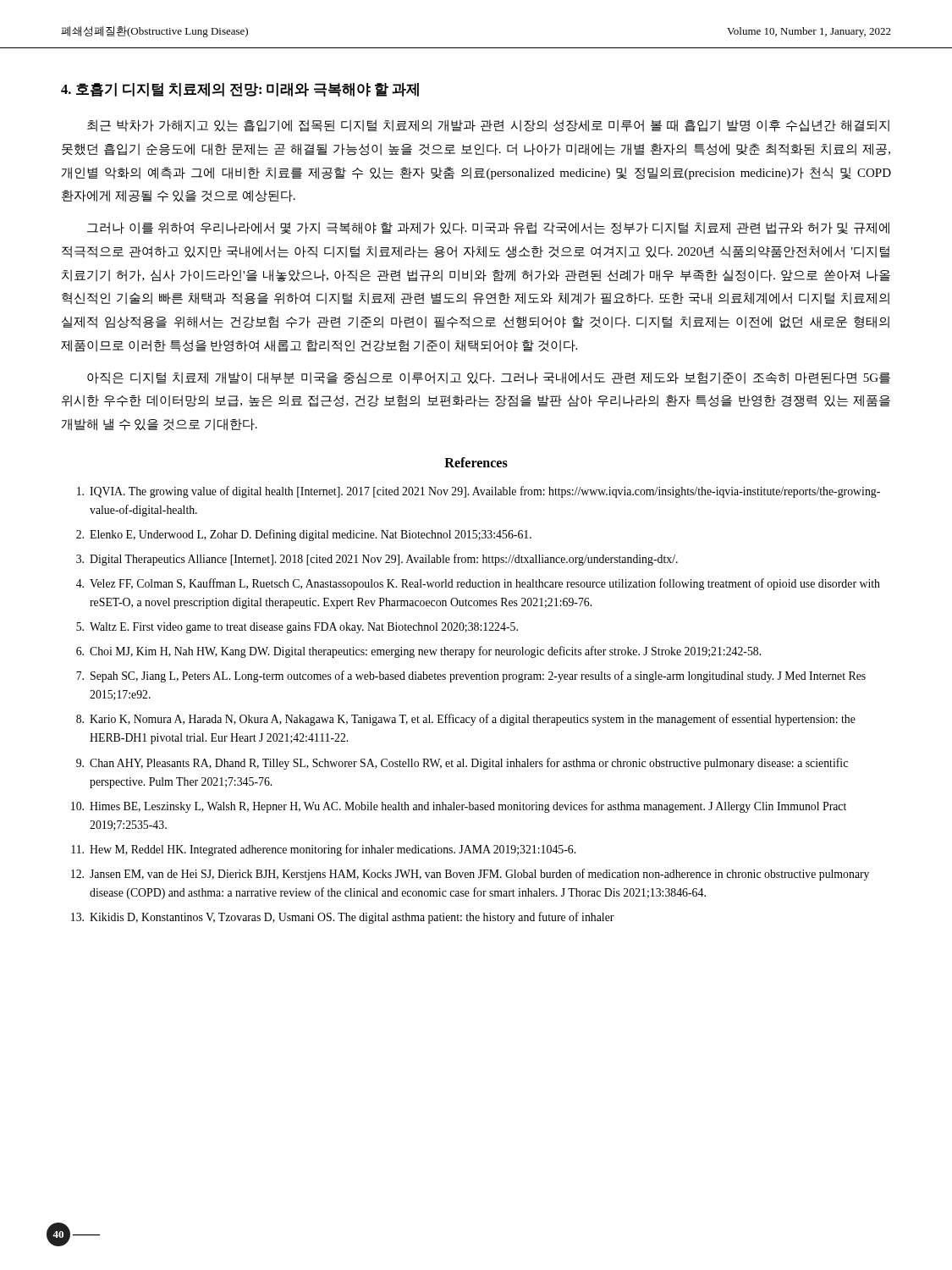Where is the passage that starts "10. Himes BE, Leszinsky L,"?

pyautogui.click(x=476, y=816)
